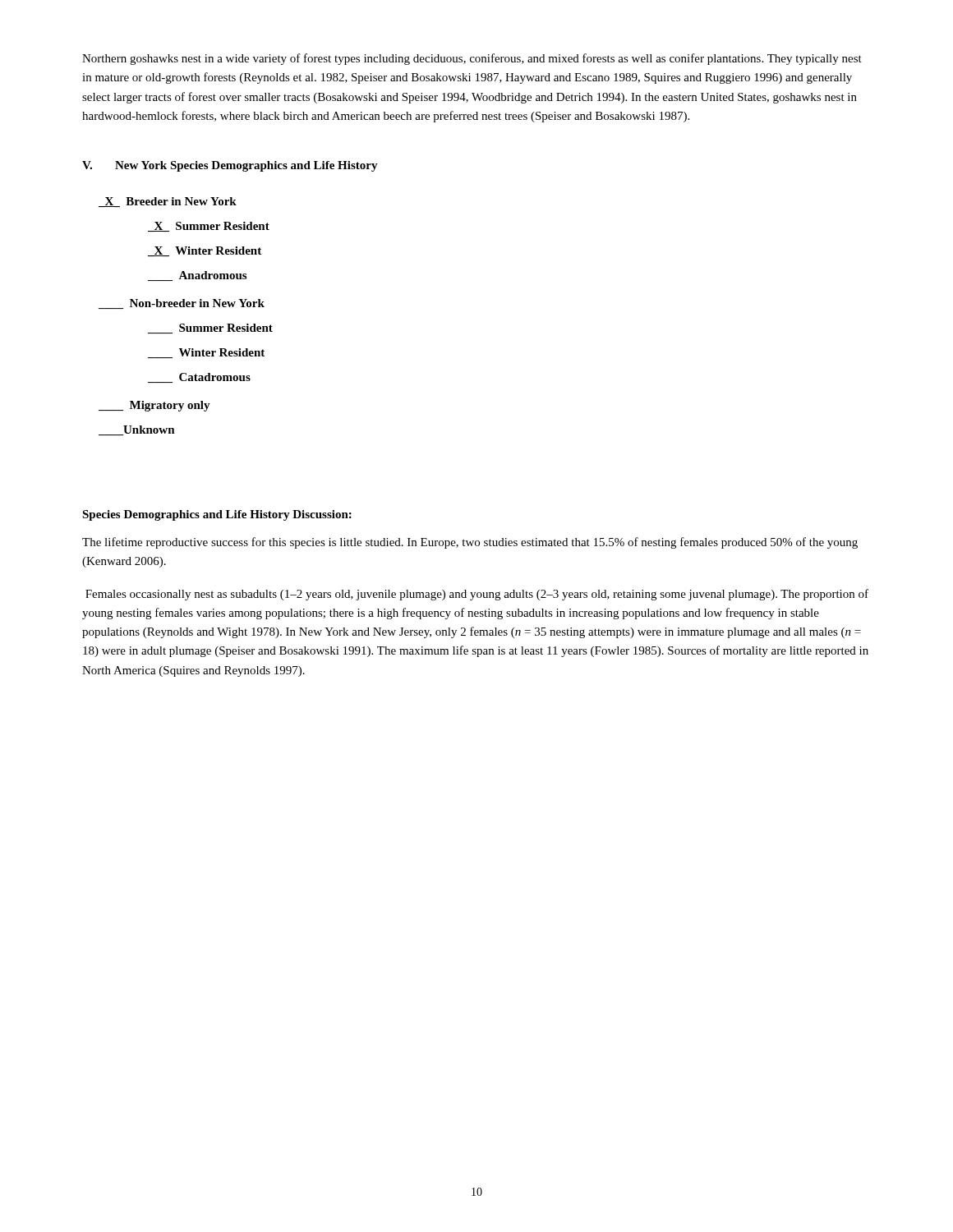Select the list item that says "____ Non-breeder in New York"
The height and width of the screenshot is (1232, 953).
pyautogui.click(x=181, y=303)
